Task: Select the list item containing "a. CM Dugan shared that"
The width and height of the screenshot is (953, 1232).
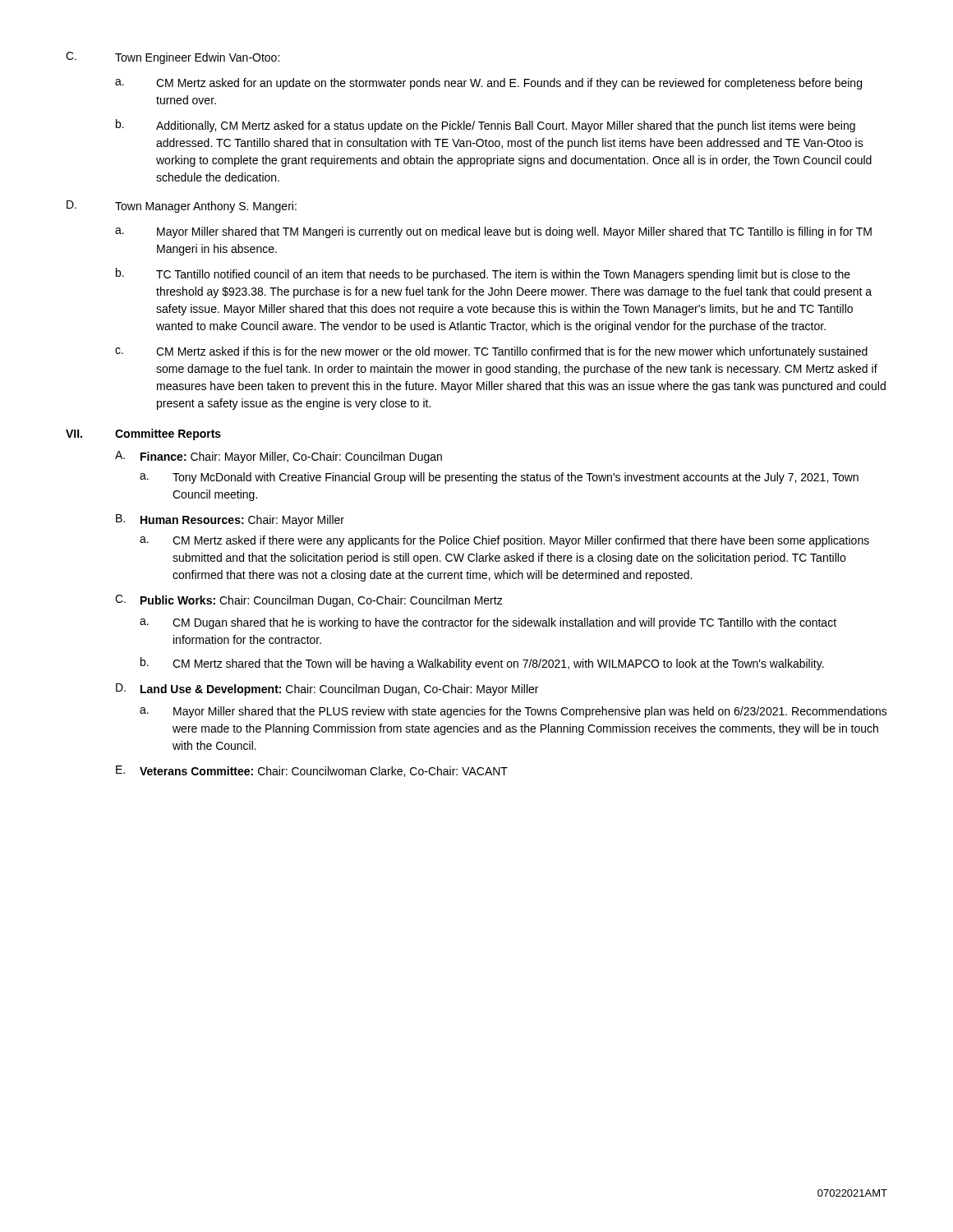Action: click(x=513, y=632)
